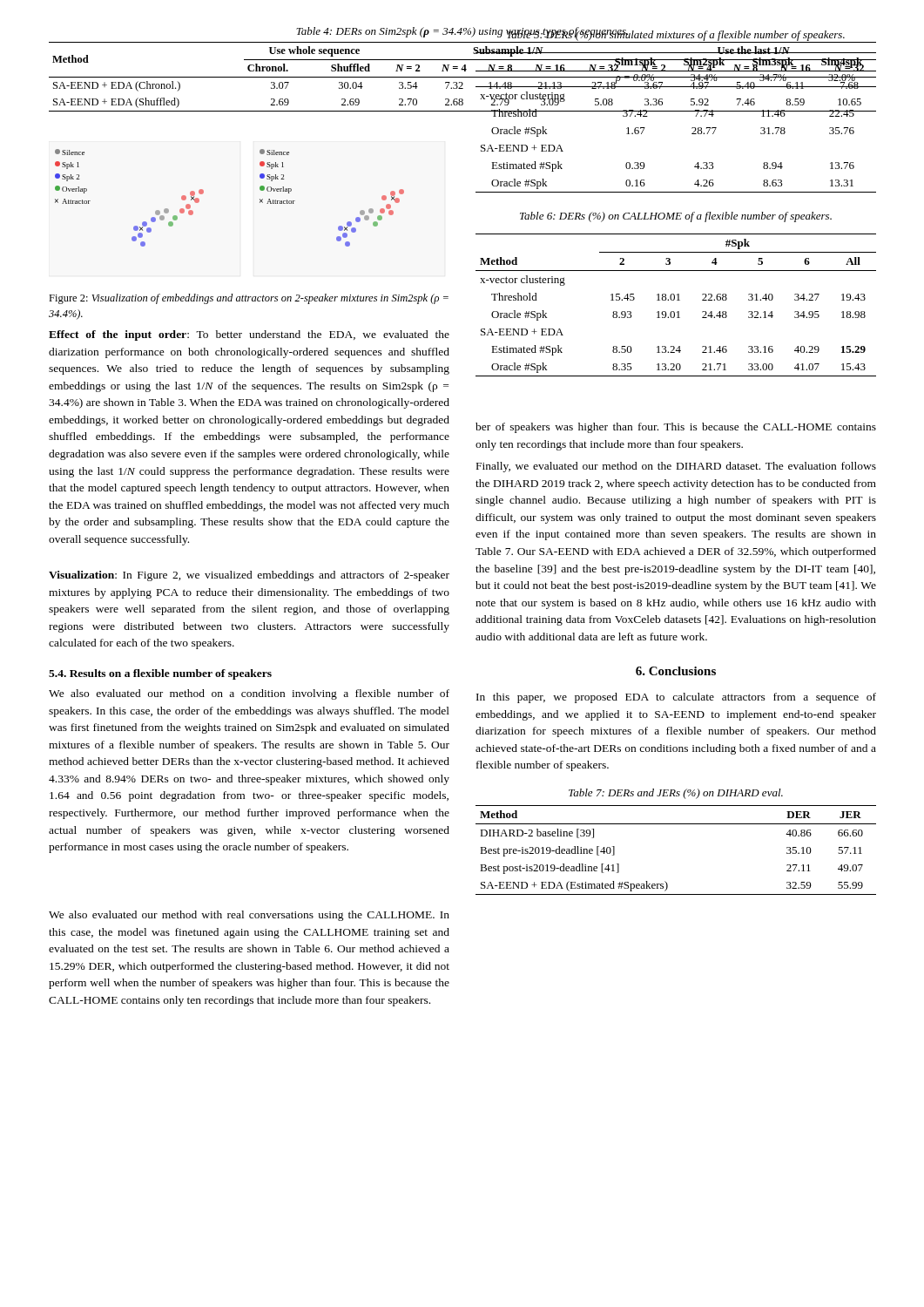Select the block starting "Figure 2: Visualization of embeddings and"
The width and height of the screenshot is (924, 1307).
click(249, 306)
